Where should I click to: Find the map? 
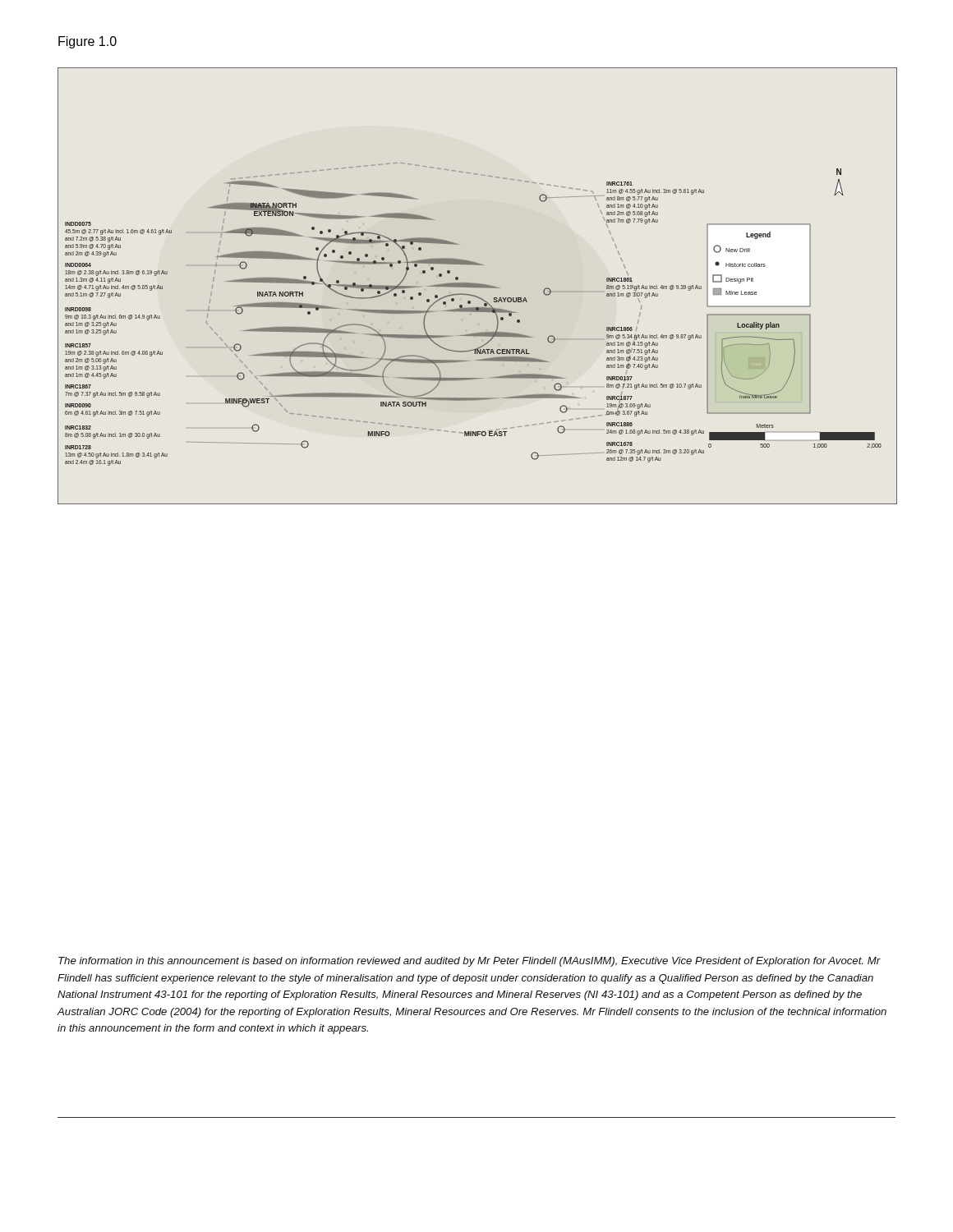(477, 286)
